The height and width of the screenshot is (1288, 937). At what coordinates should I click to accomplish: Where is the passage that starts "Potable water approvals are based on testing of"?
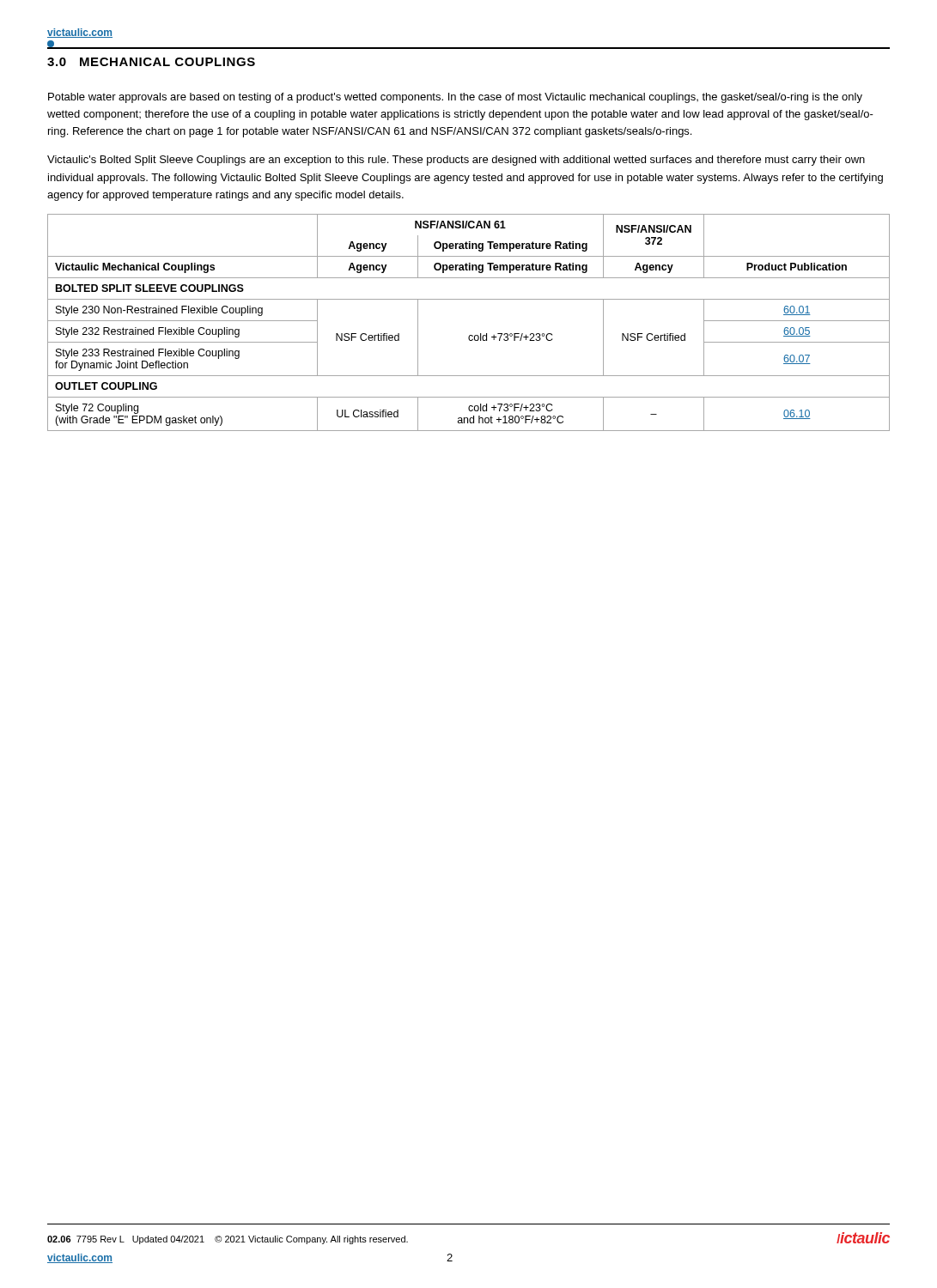pyautogui.click(x=468, y=114)
